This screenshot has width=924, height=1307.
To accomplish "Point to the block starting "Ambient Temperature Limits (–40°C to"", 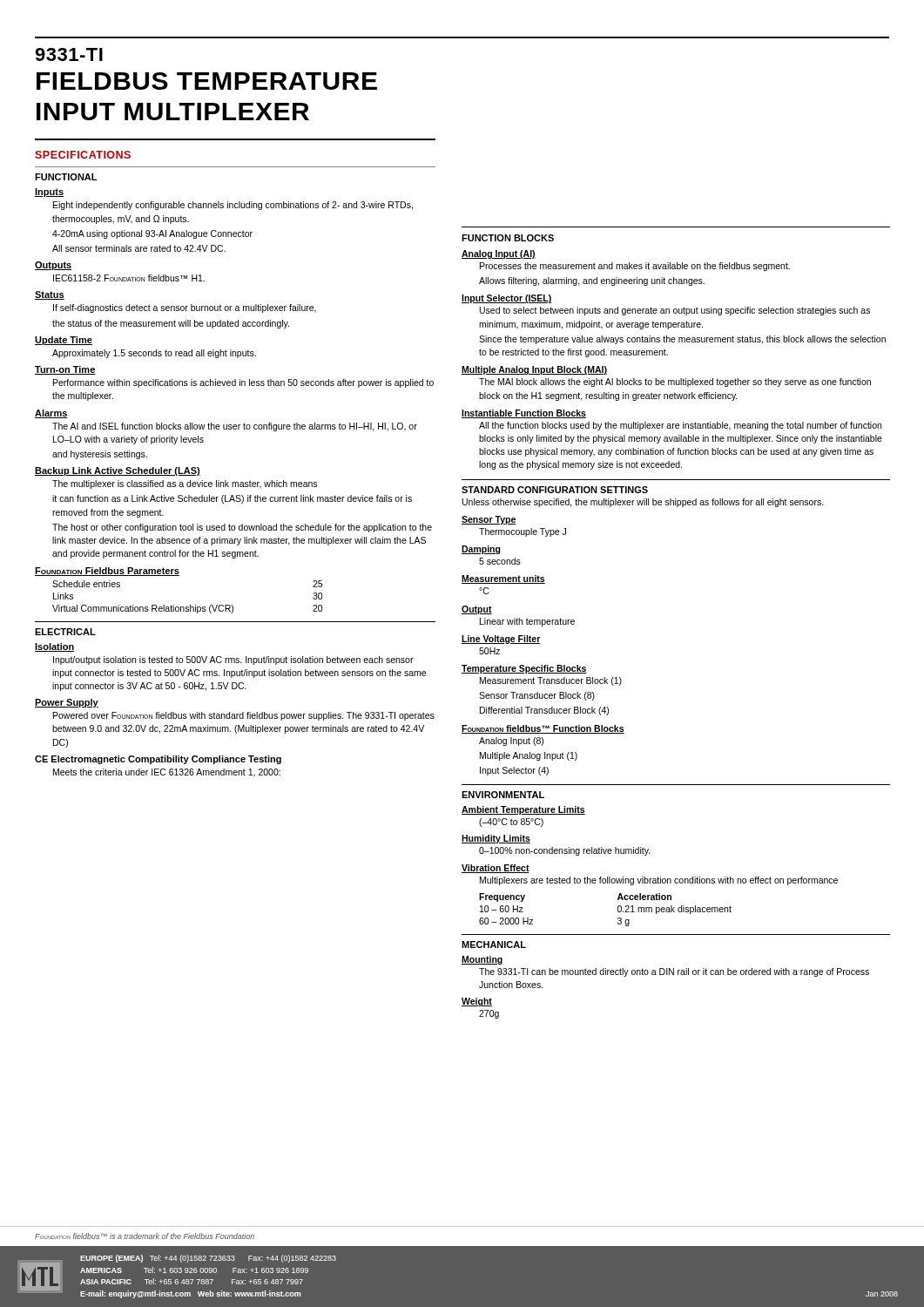I will (x=523, y=810).
